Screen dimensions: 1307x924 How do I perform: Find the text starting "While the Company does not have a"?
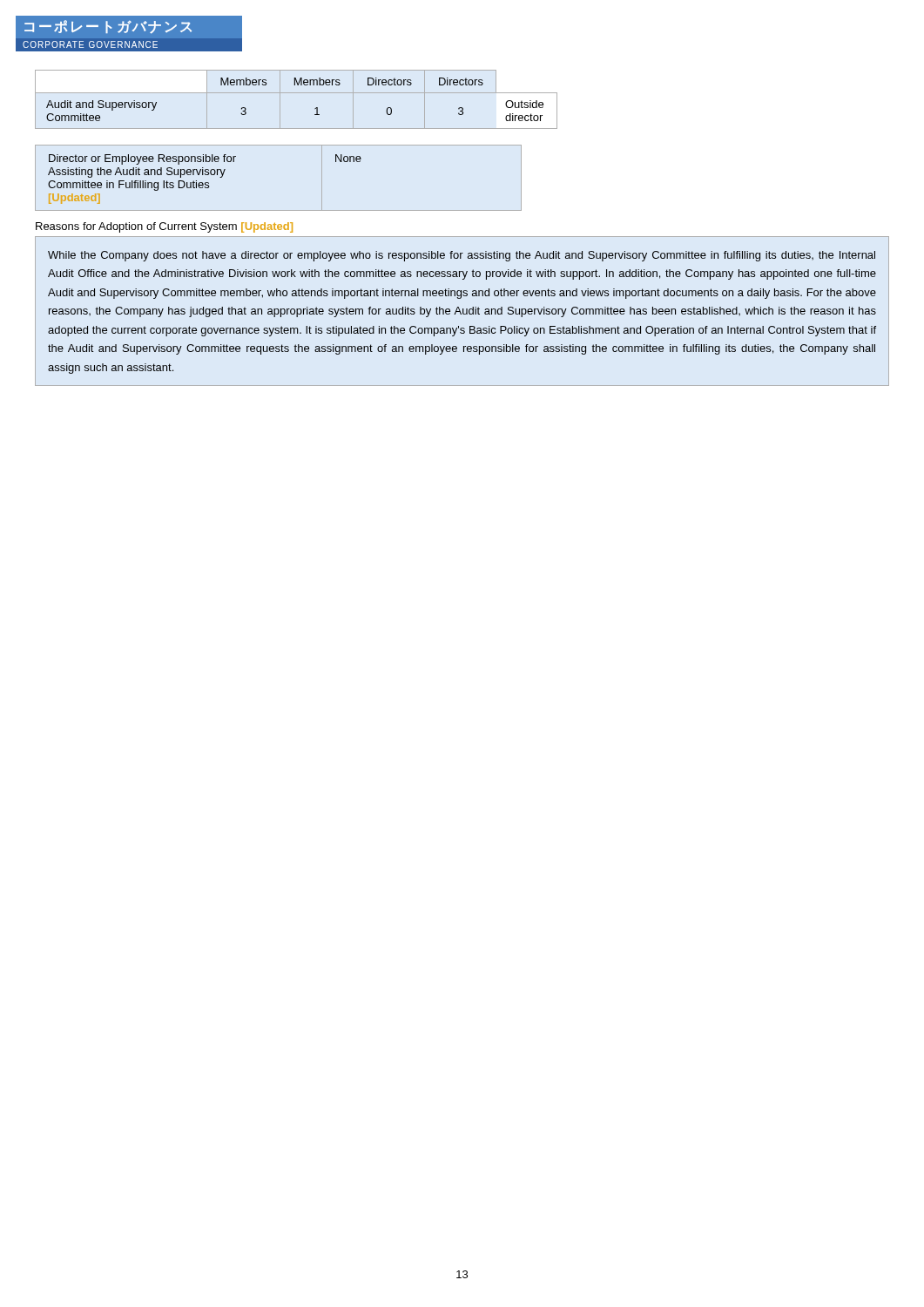pos(462,311)
